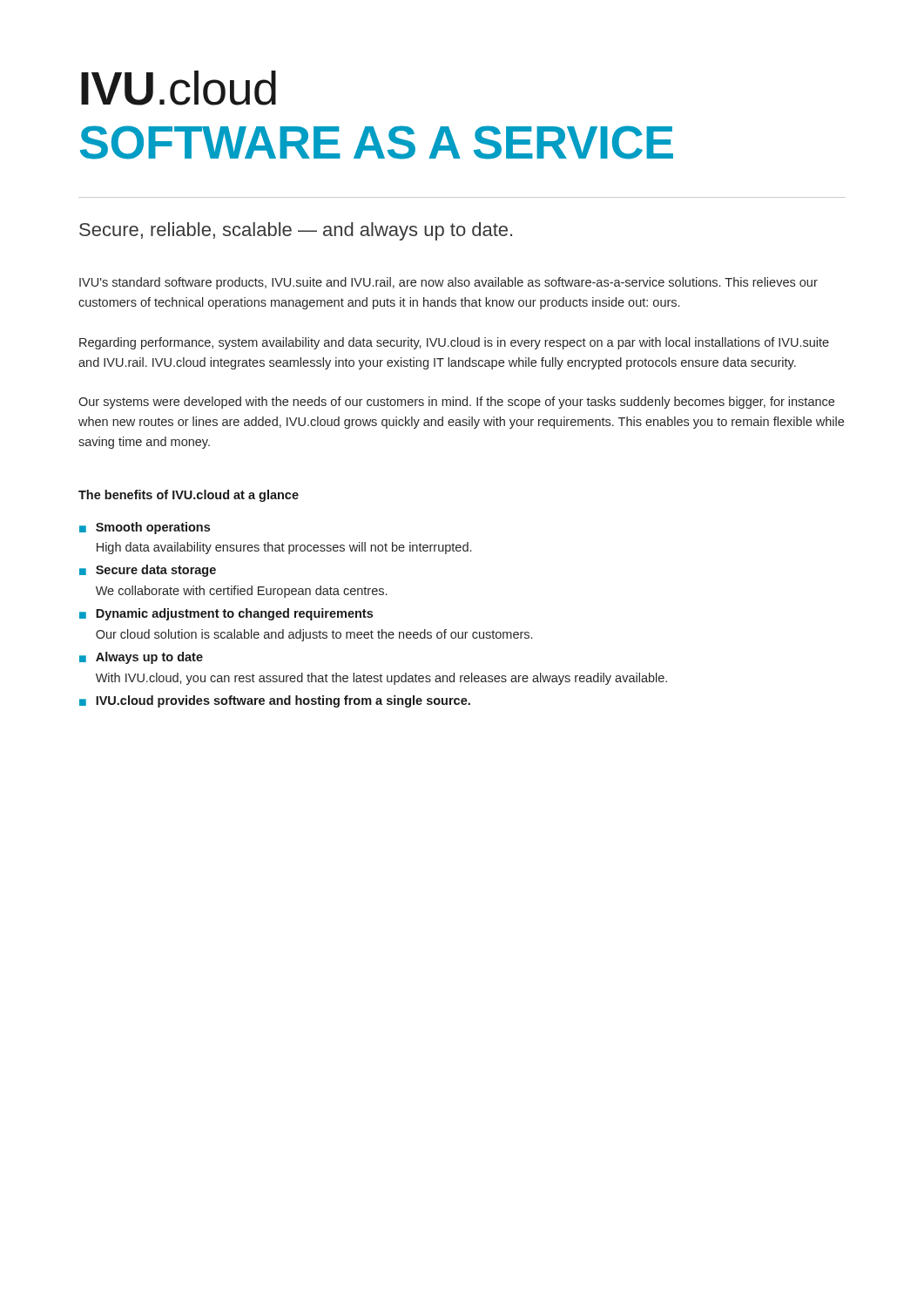Locate the list item containing "■ IVU.cloud provides software and hosting from a"
This screenshot has height=1307, width=924.
[275, 702]
